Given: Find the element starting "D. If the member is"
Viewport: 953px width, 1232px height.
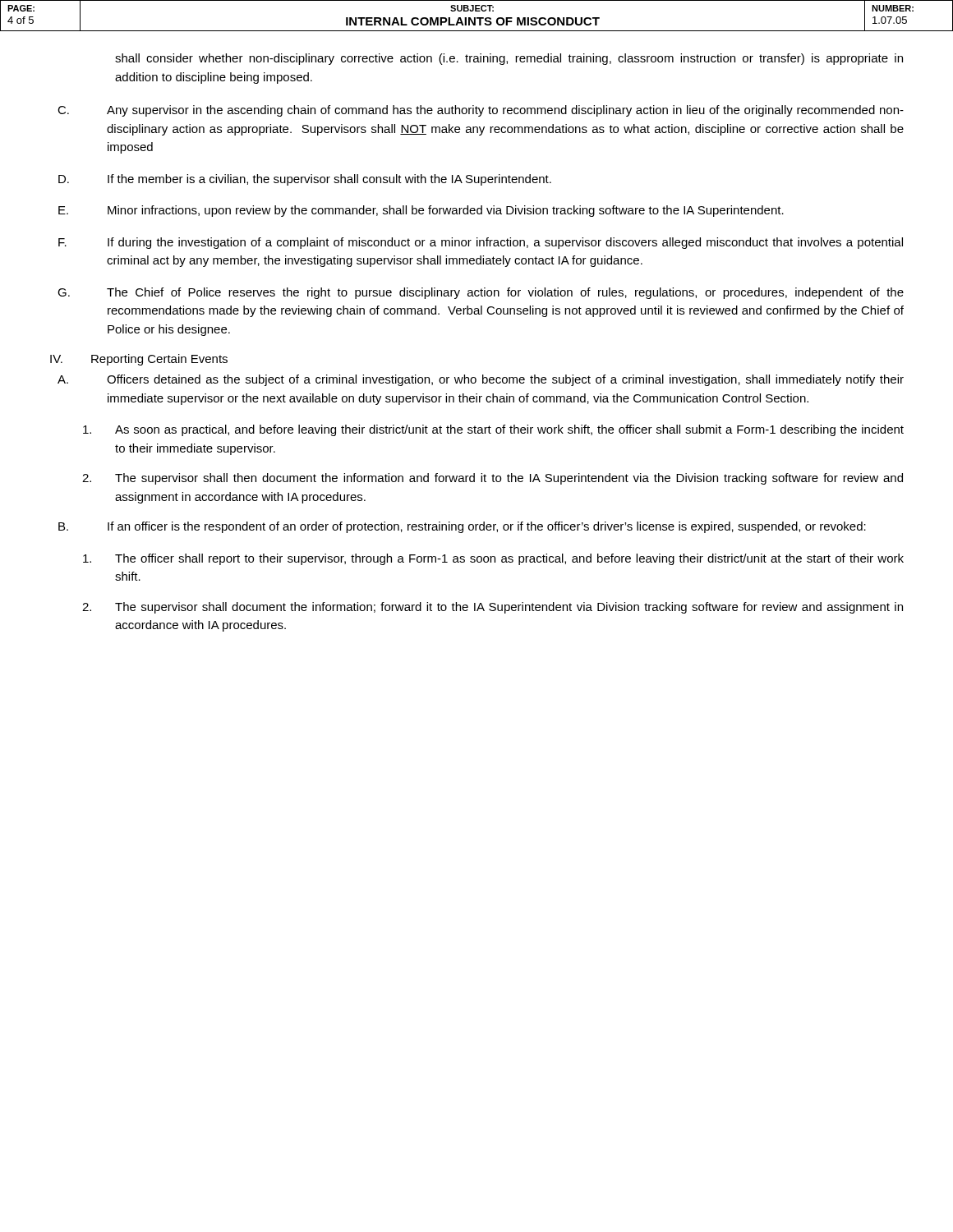Looking at the screenshot, I should coord(476,179).
